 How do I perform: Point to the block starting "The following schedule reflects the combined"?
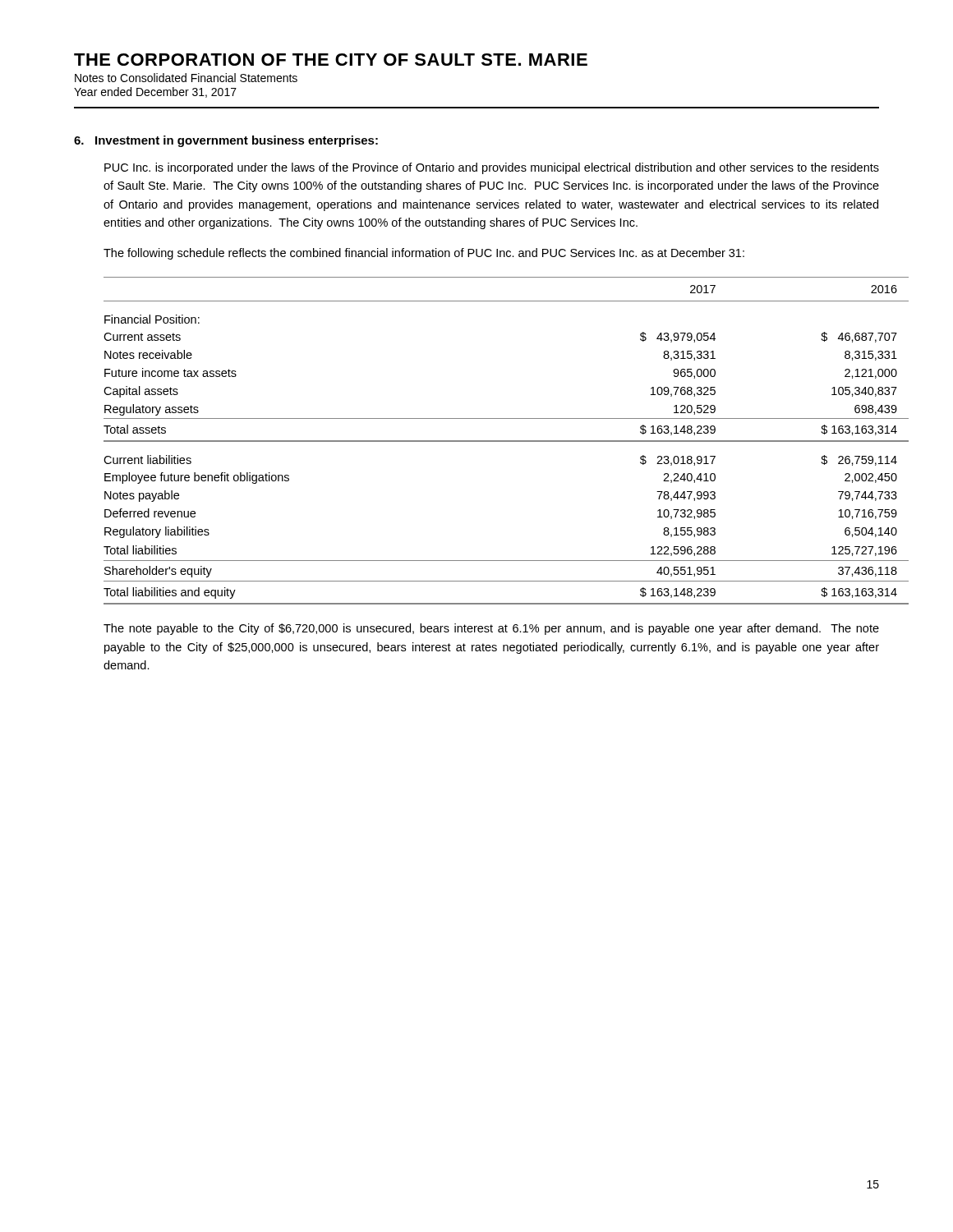click(424, 253)
